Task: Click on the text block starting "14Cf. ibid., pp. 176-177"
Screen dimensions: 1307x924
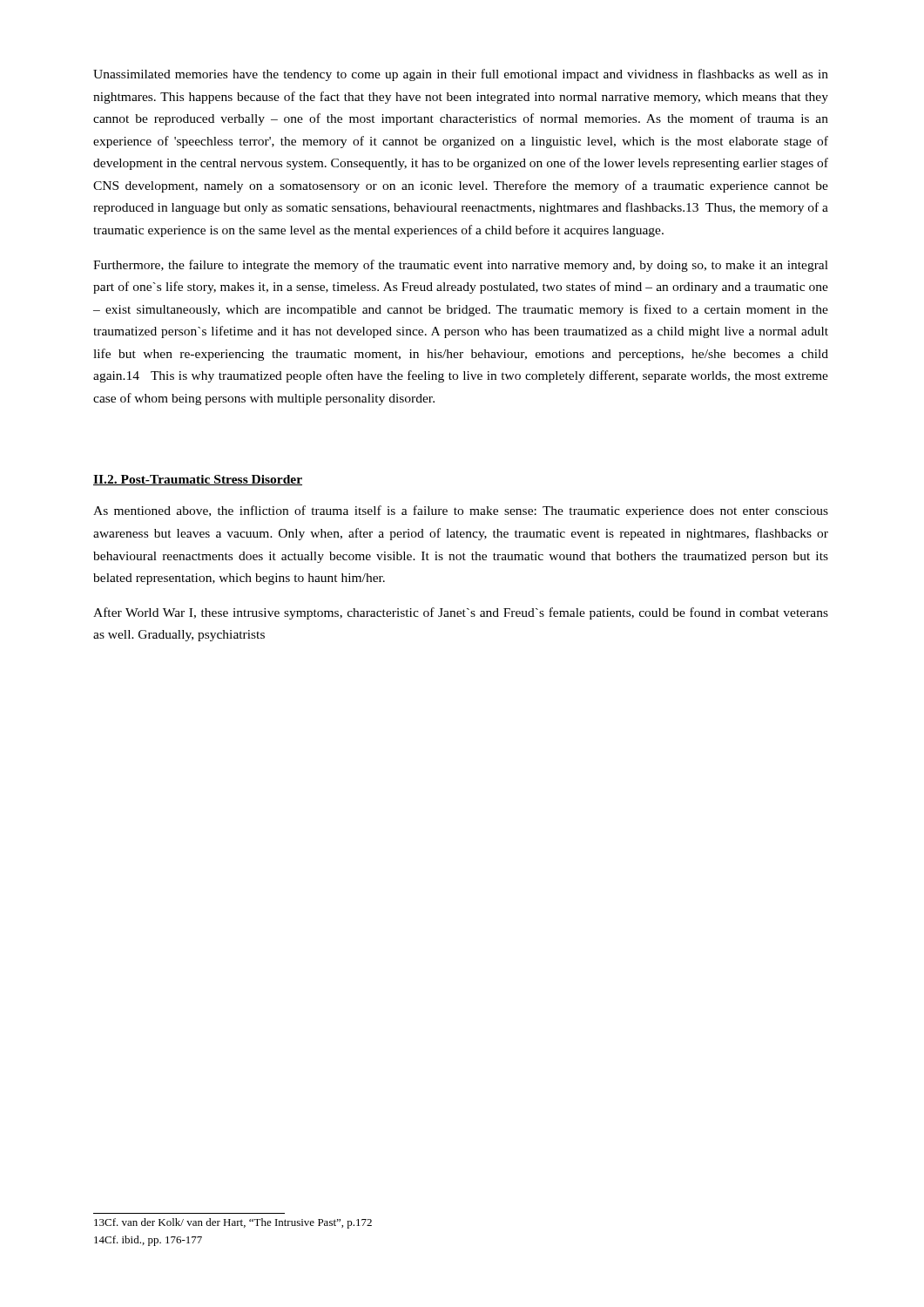Action: click(x=148, y=1239)
